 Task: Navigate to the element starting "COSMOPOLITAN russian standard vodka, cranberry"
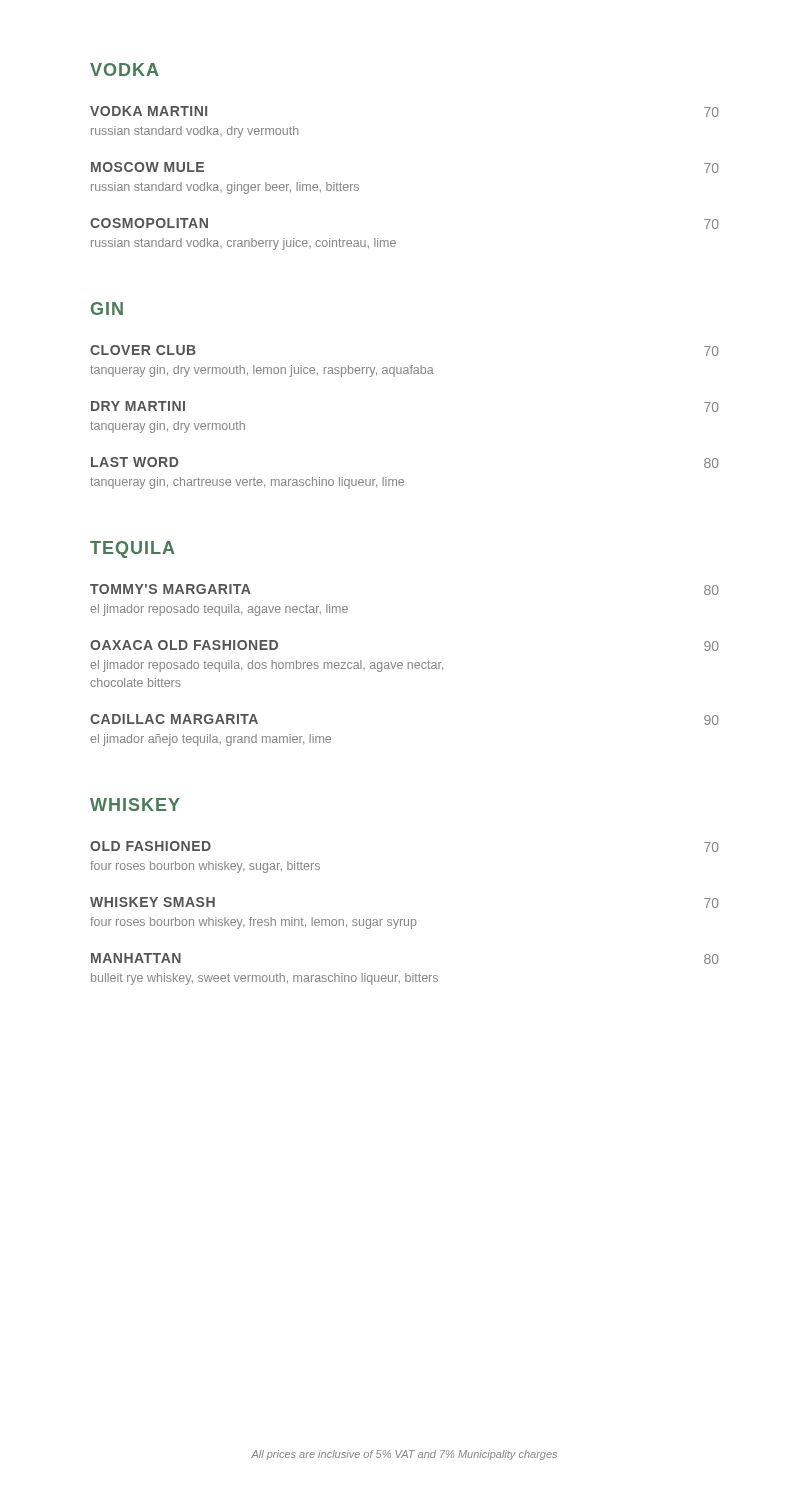point(150,224)
